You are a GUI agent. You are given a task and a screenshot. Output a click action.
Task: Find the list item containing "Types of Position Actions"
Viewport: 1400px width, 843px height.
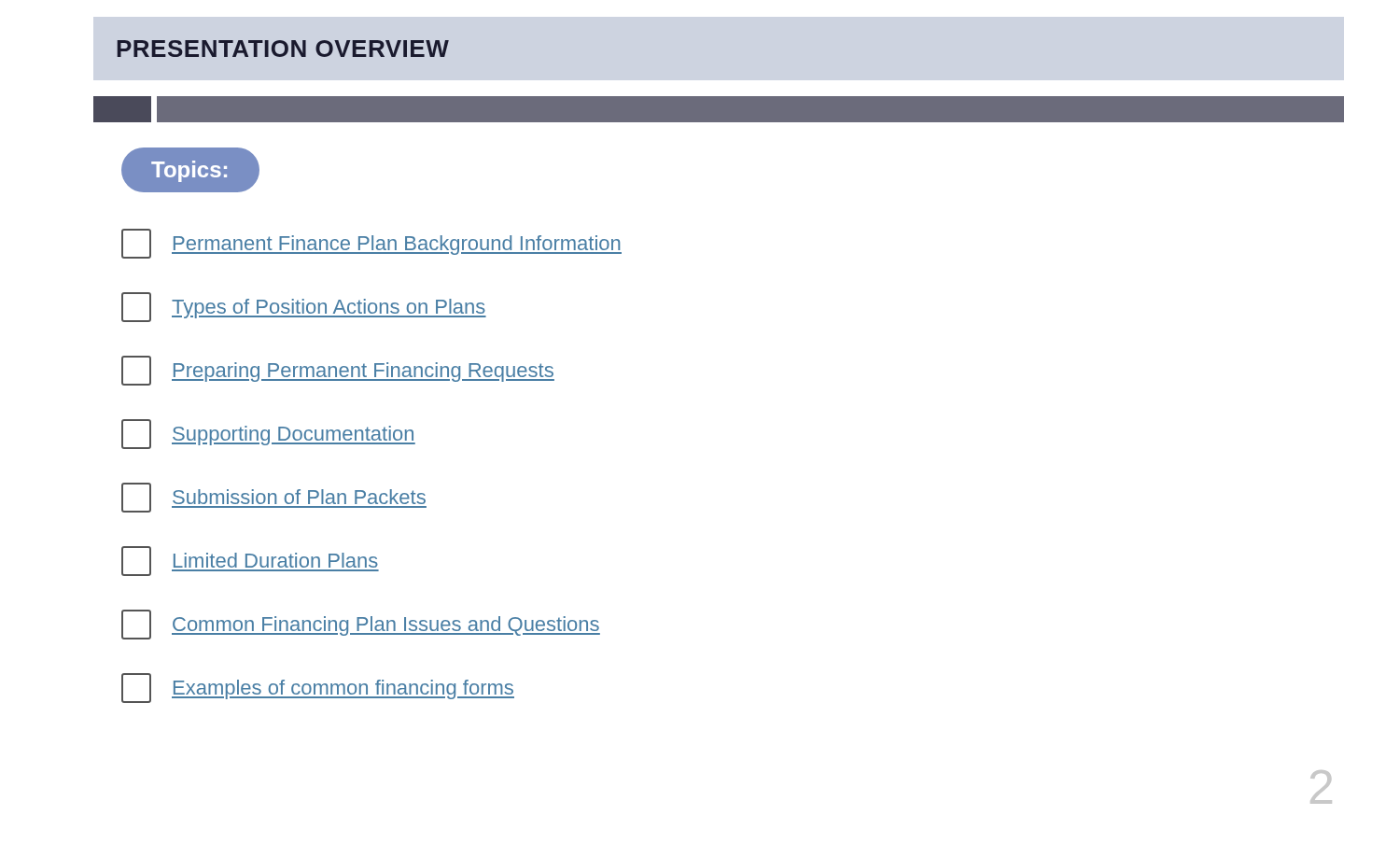304,307
